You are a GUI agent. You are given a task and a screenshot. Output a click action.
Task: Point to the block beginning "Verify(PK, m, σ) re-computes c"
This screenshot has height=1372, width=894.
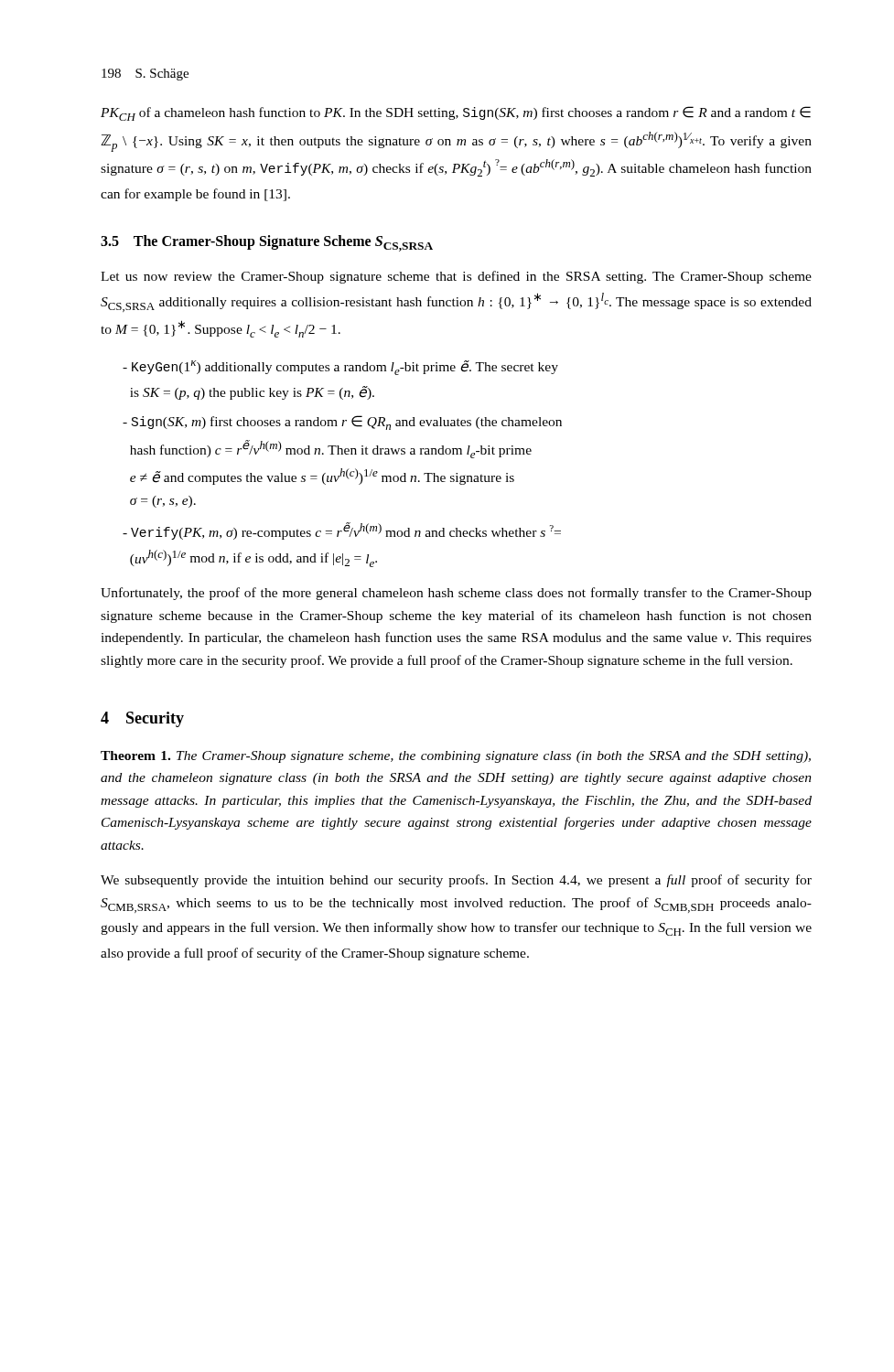pyautogui.click(x=342, y=545)
